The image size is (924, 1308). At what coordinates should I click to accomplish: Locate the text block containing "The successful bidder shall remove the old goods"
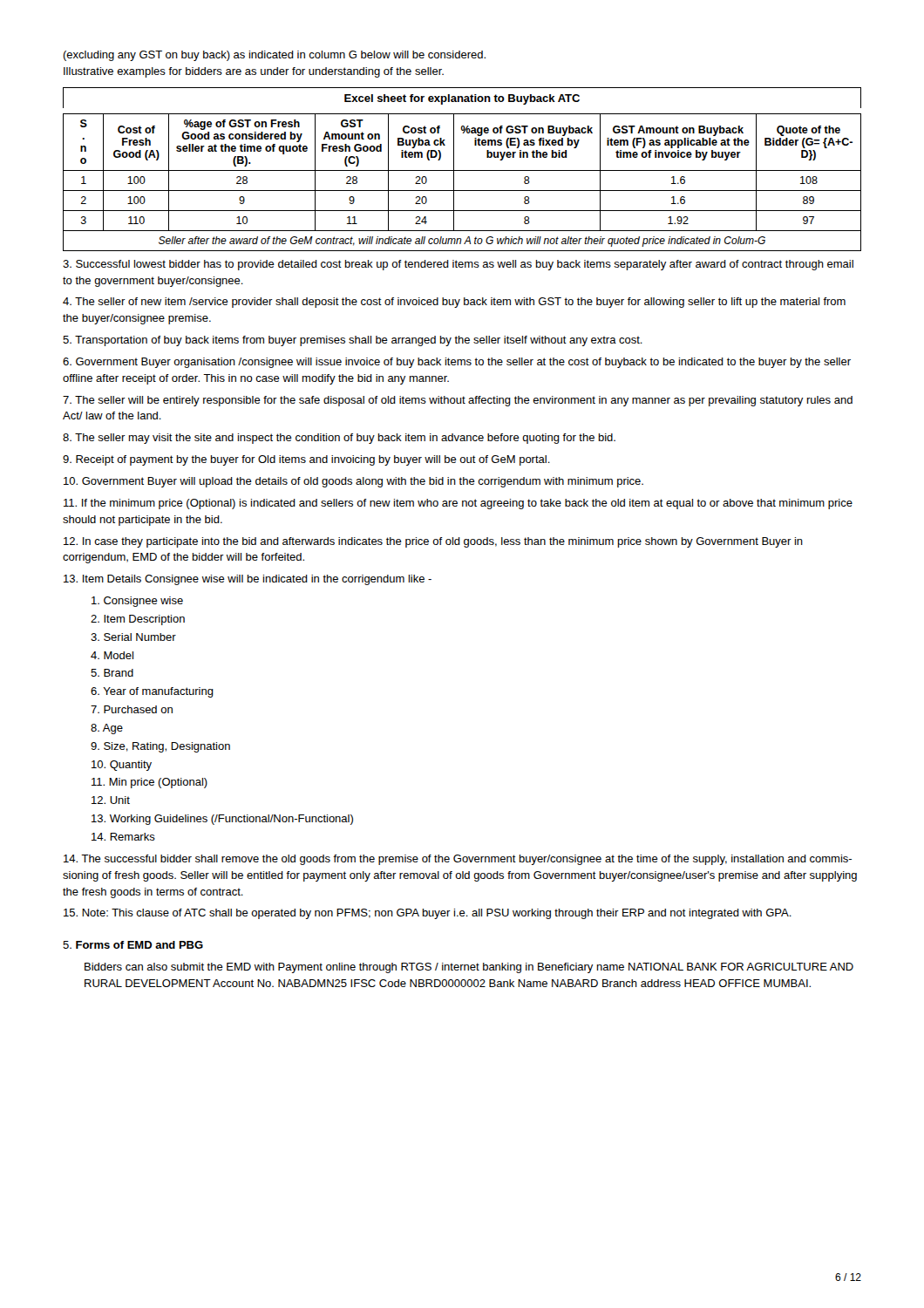pos(460,875)
